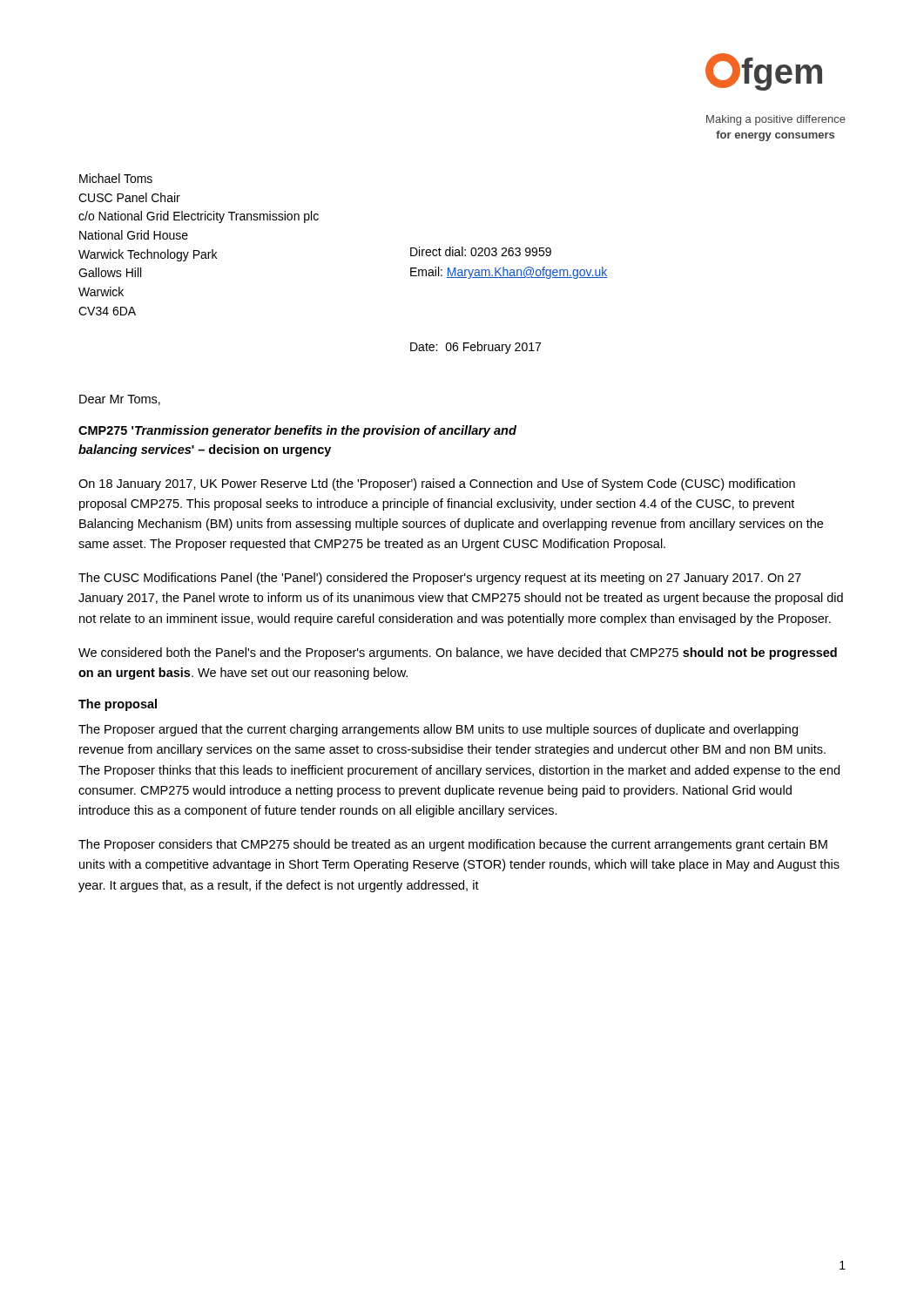Screen dimensions: 1307x924
Task: Click the passage that begins "On 18 January 2017, UK Power Reserve Ltd"
Action: click(x=451, y=513)
